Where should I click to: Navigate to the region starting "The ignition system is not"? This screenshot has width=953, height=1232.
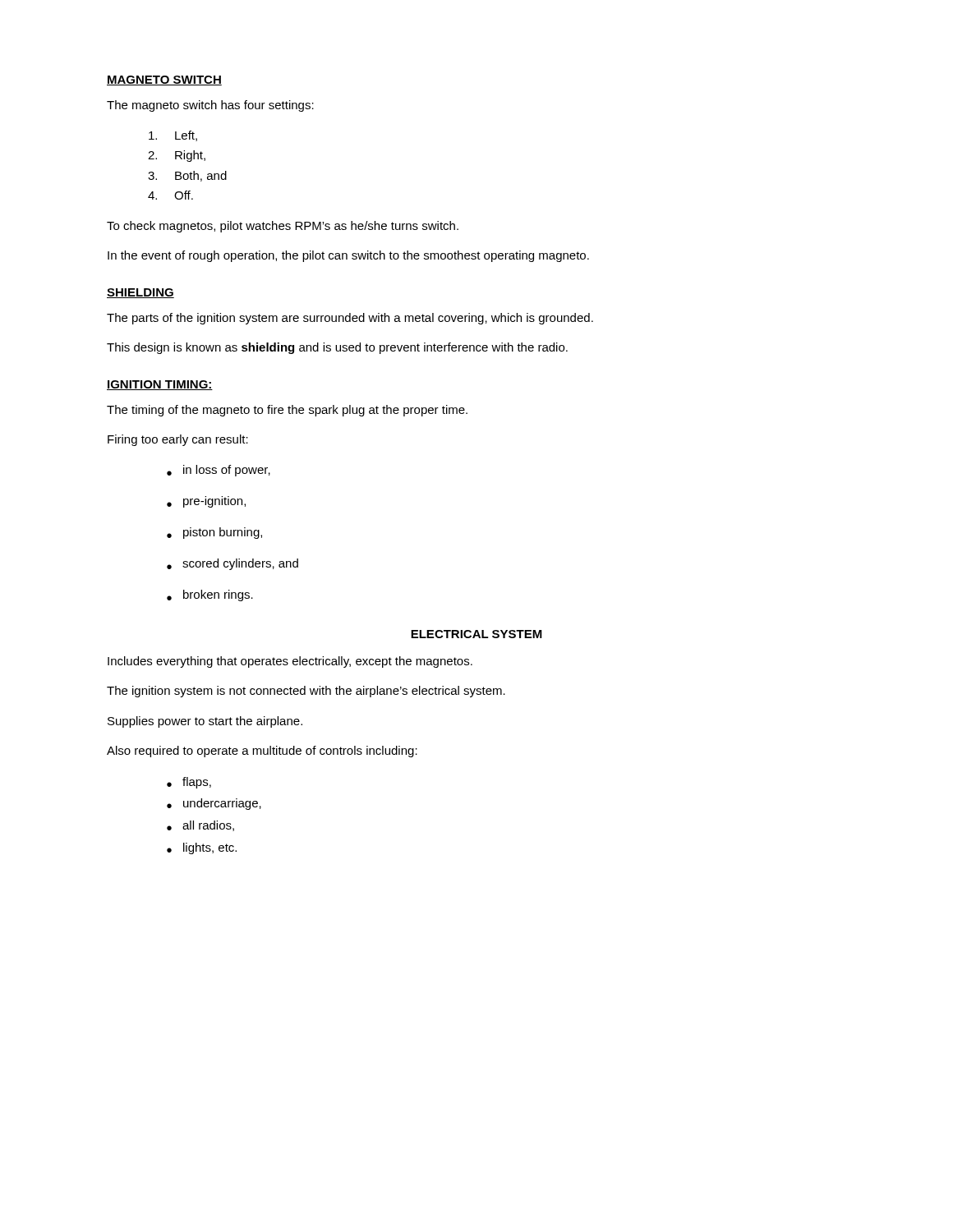coord(306,690)
